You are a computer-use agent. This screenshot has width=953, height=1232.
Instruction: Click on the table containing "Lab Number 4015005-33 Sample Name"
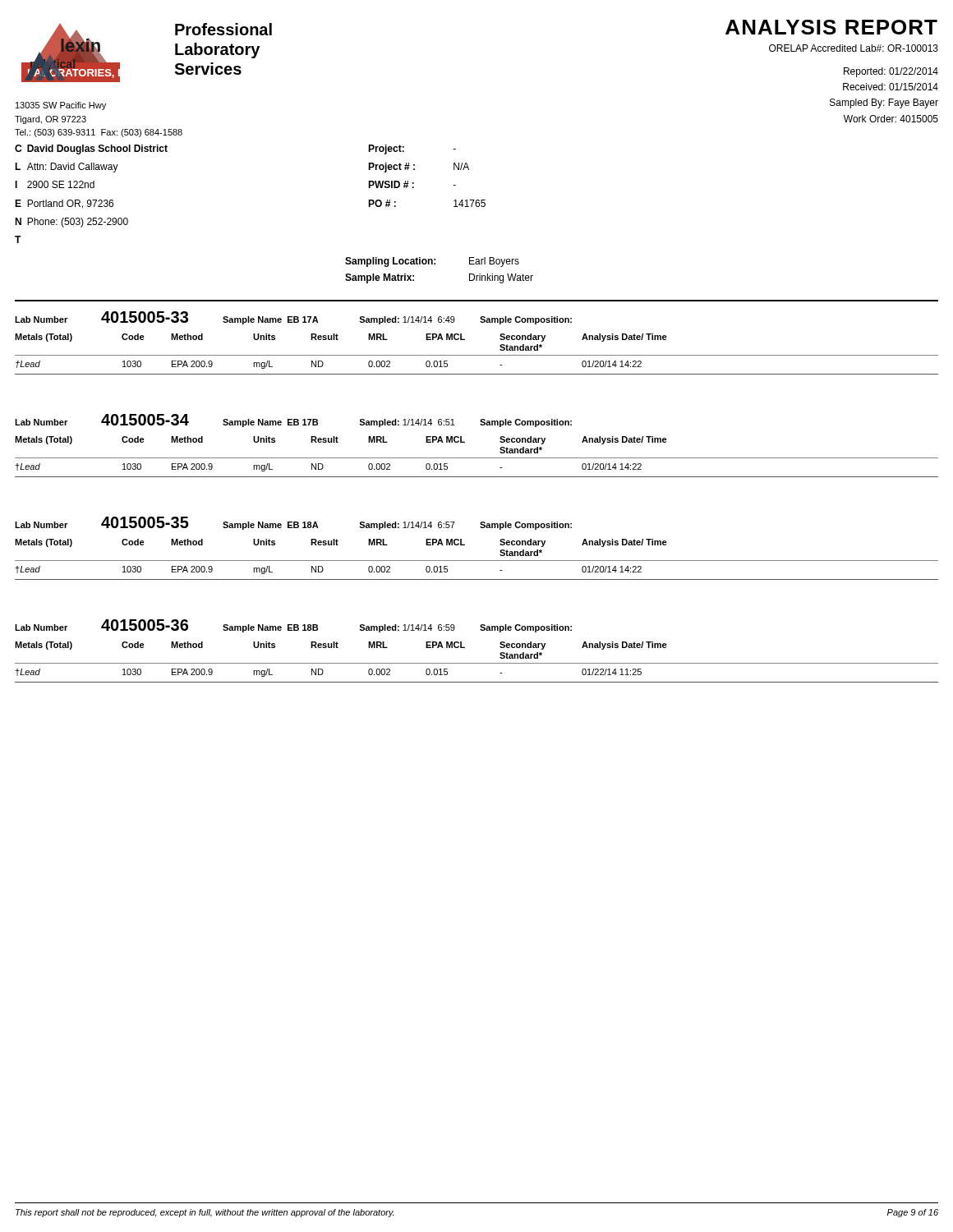click(x=476, y=341)
